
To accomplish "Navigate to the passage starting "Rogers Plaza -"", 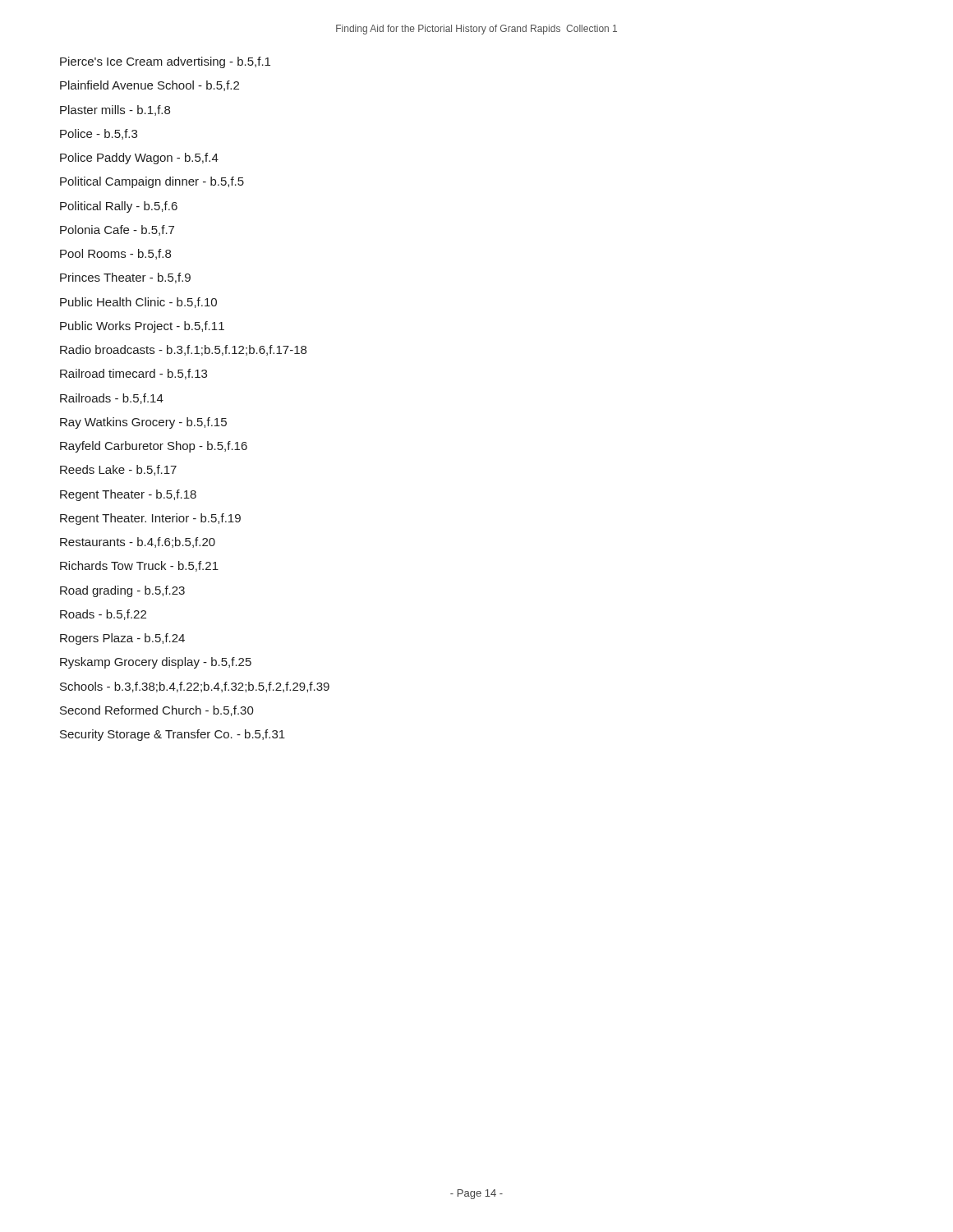I will tap(122, 638).
